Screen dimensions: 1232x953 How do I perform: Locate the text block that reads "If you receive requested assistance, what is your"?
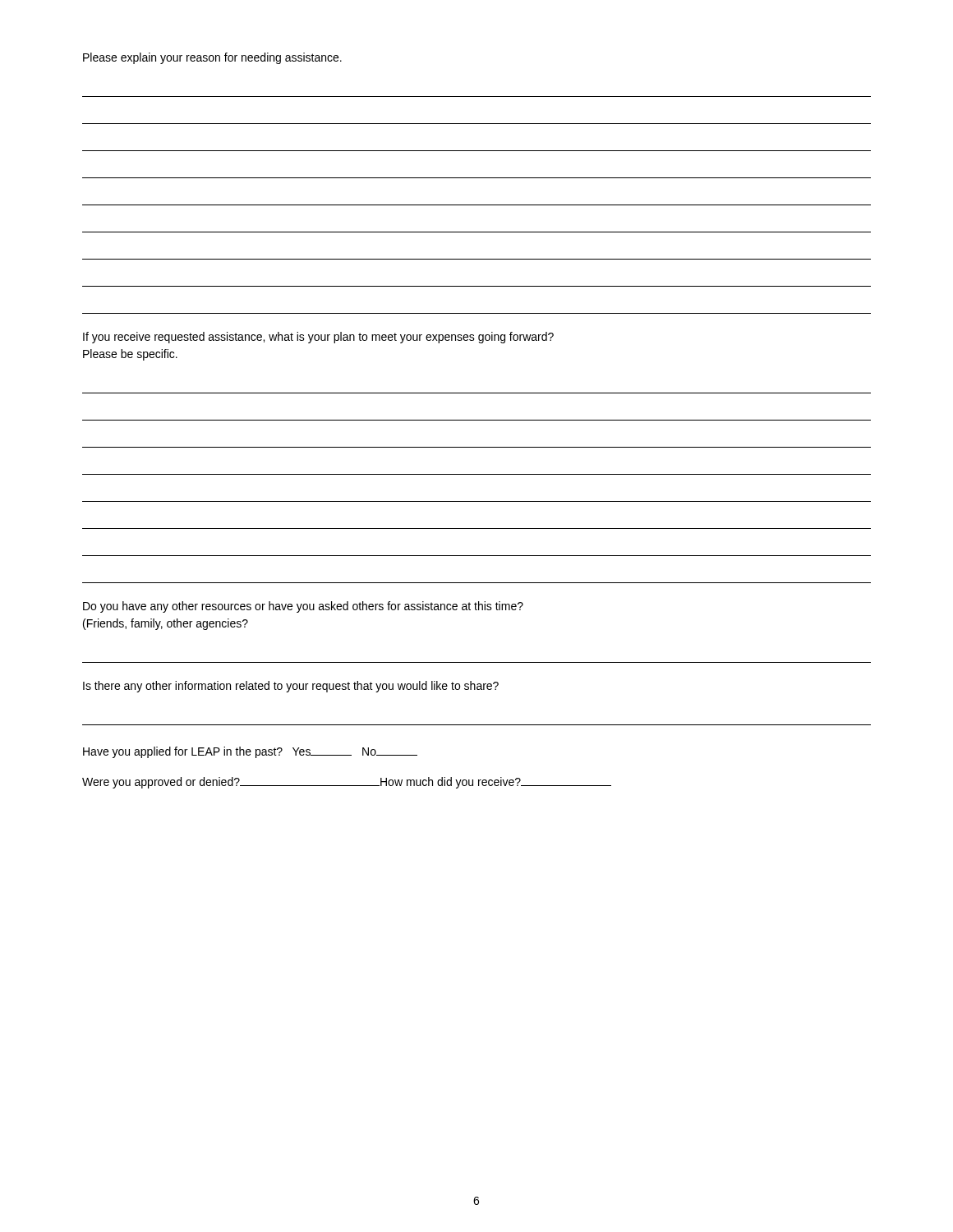click(x=318, y=345)
